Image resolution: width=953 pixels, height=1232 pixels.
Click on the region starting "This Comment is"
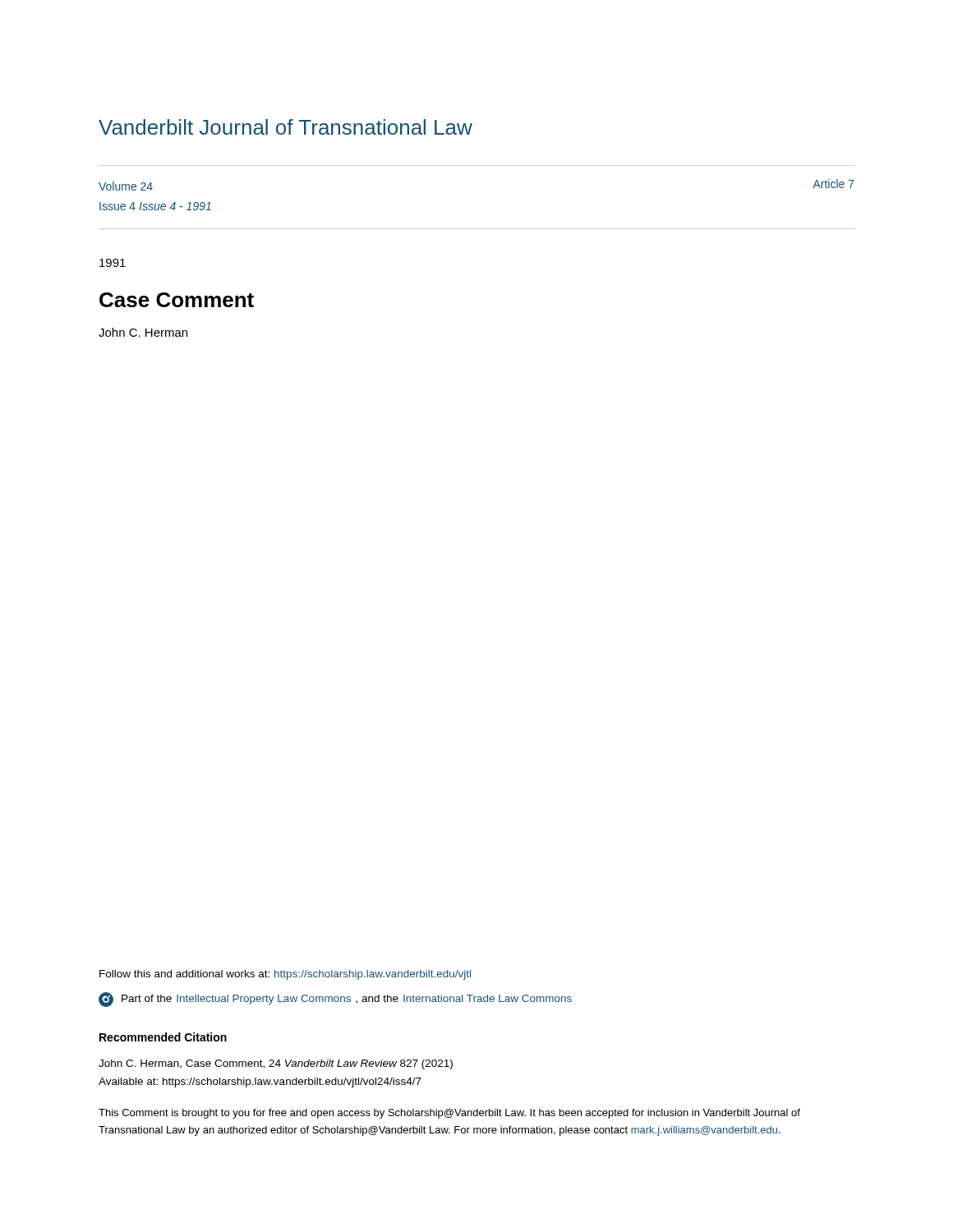[476, 1122]
